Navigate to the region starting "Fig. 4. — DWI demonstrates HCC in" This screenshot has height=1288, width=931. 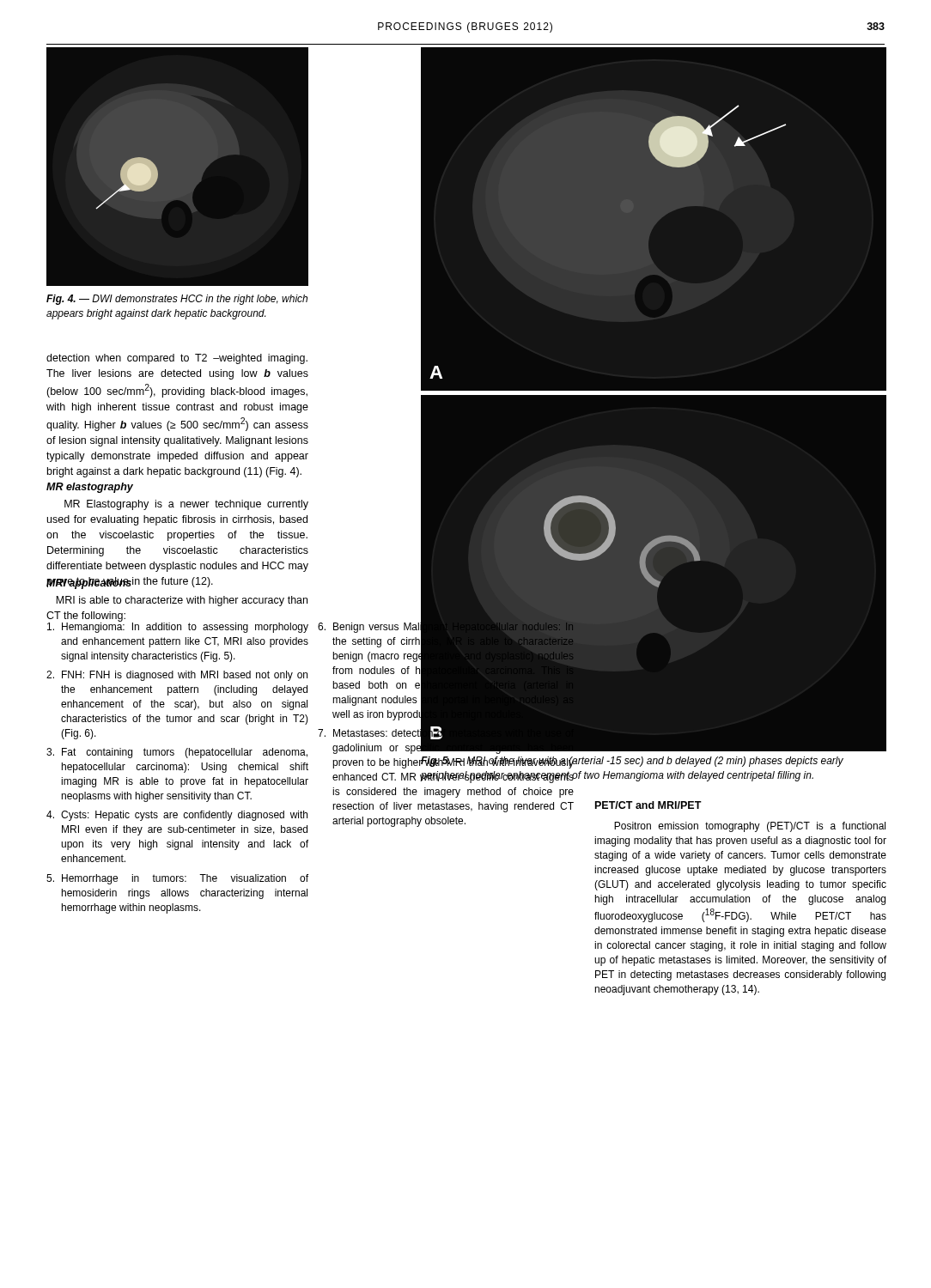(177, 306)
